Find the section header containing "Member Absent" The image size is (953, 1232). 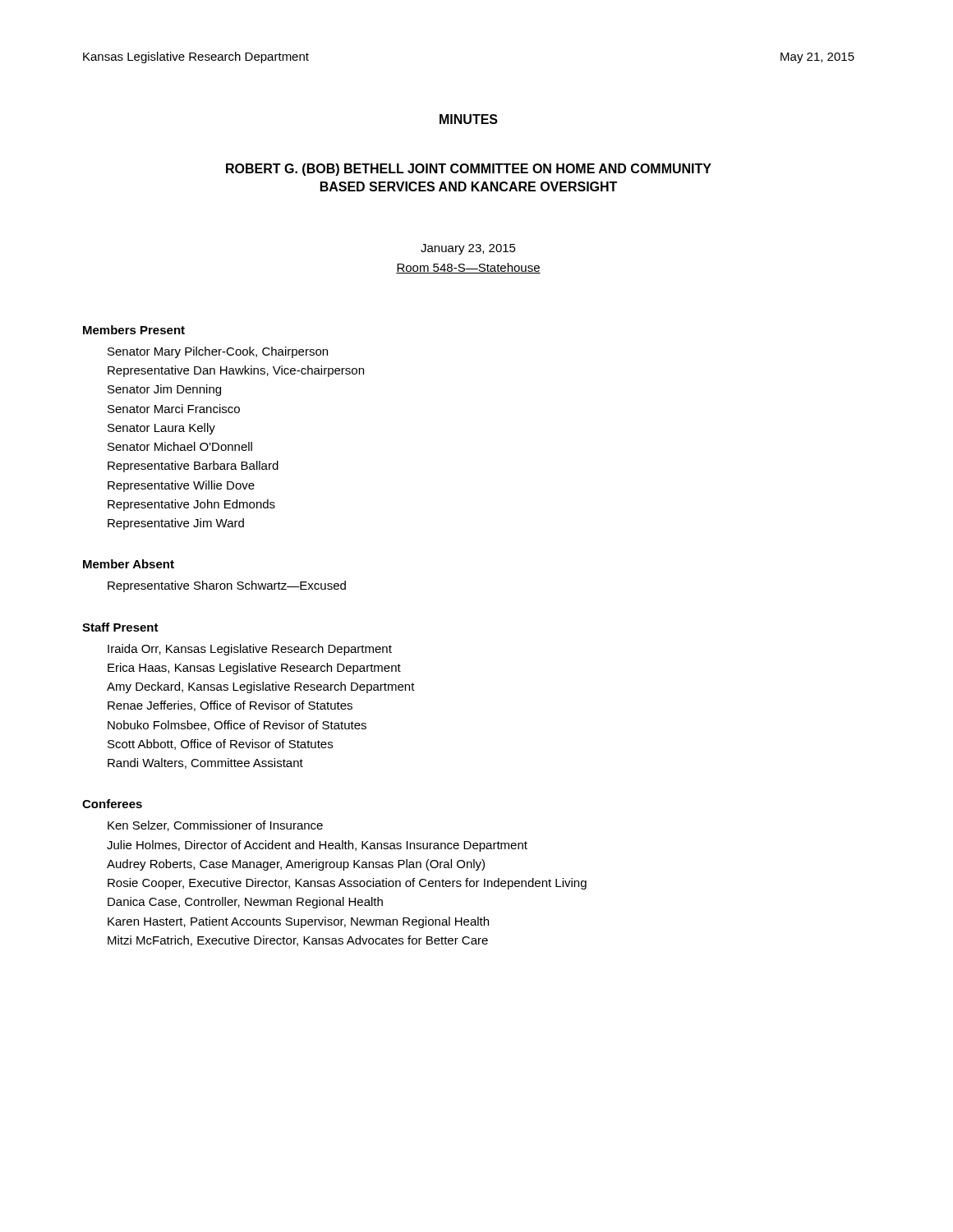(x=128, y=564)
